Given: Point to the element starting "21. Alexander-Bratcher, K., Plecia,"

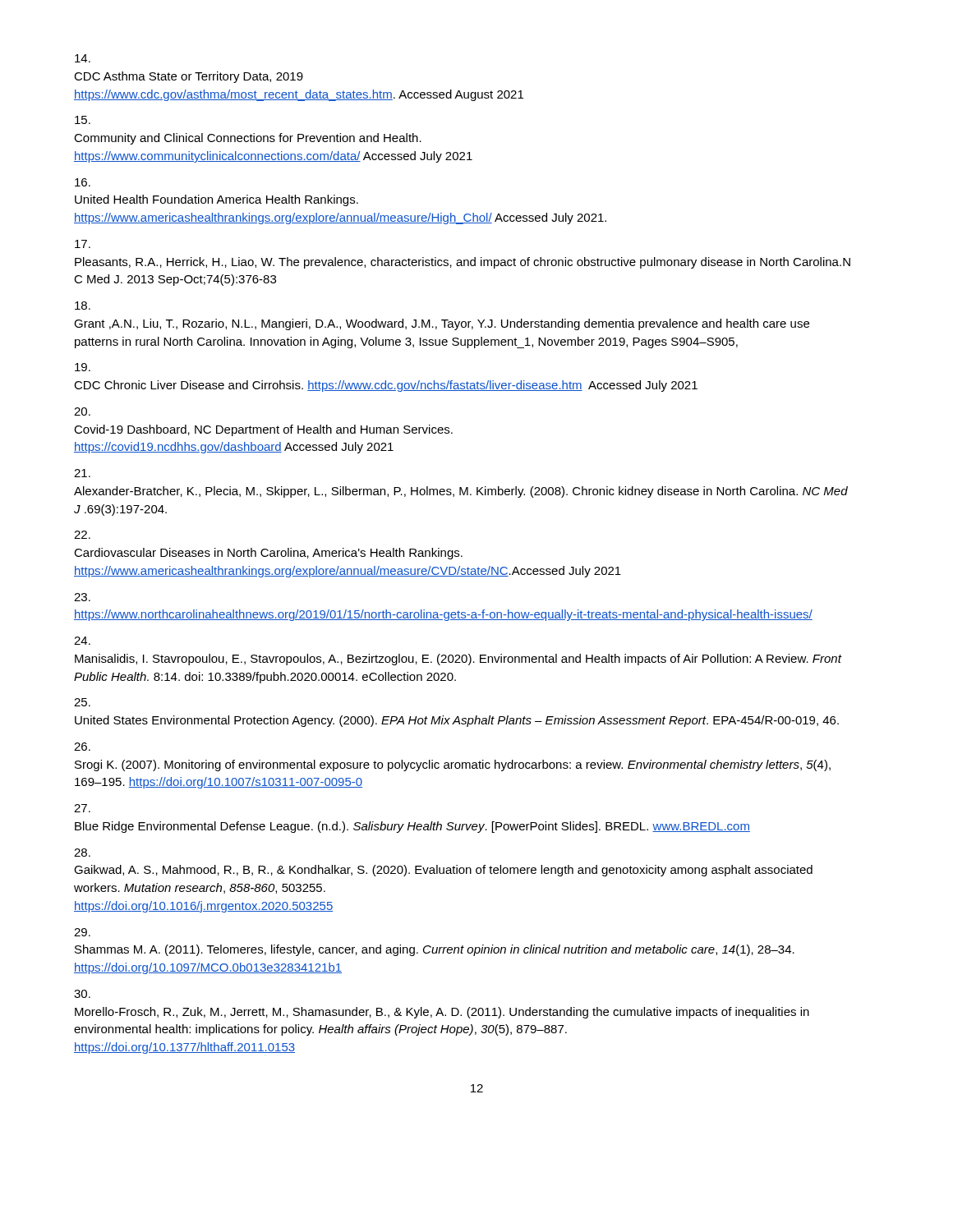Looking at the screenshot, I should click(x=463, y=491).
